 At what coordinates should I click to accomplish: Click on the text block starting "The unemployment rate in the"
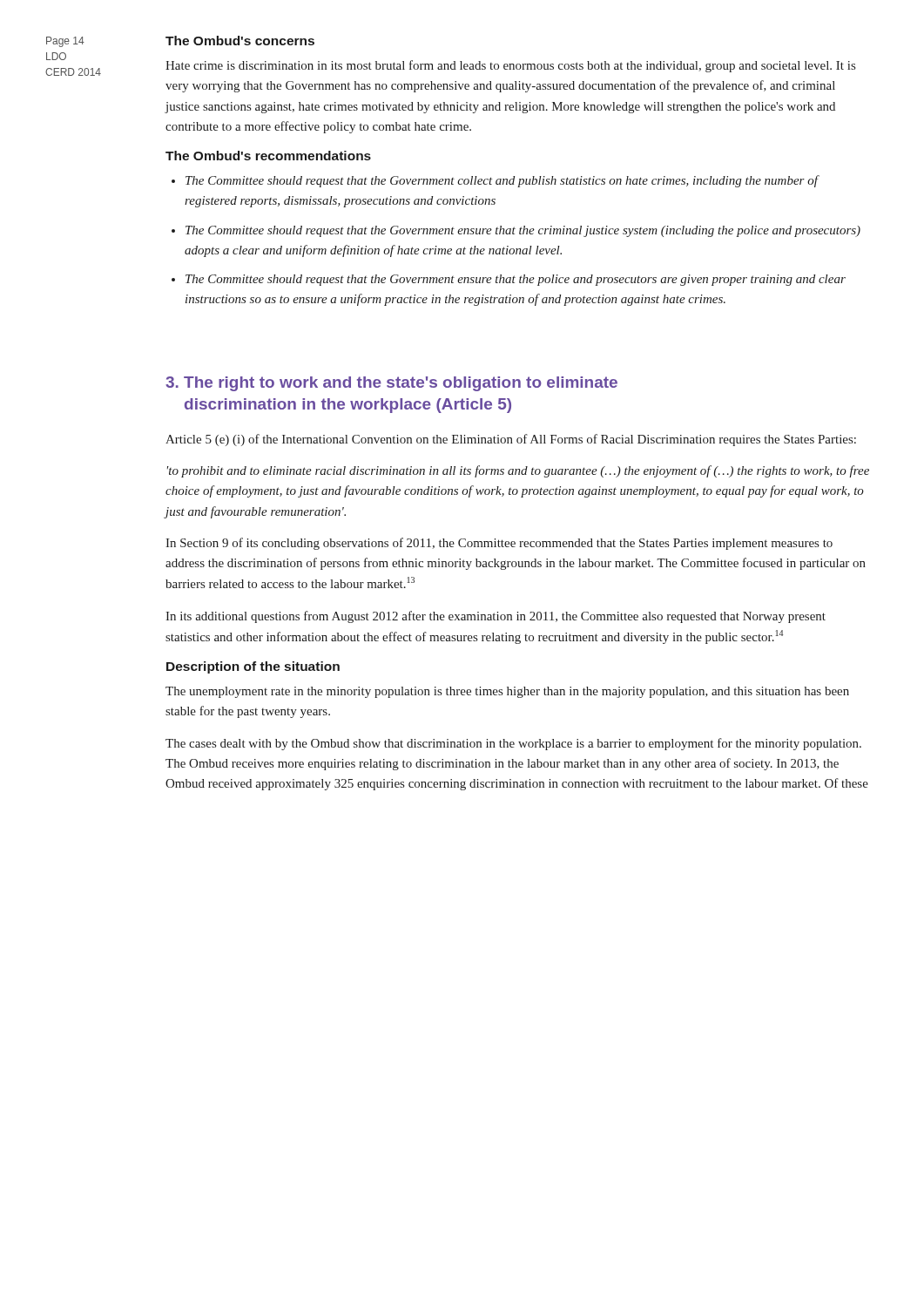tap(518, 702)
